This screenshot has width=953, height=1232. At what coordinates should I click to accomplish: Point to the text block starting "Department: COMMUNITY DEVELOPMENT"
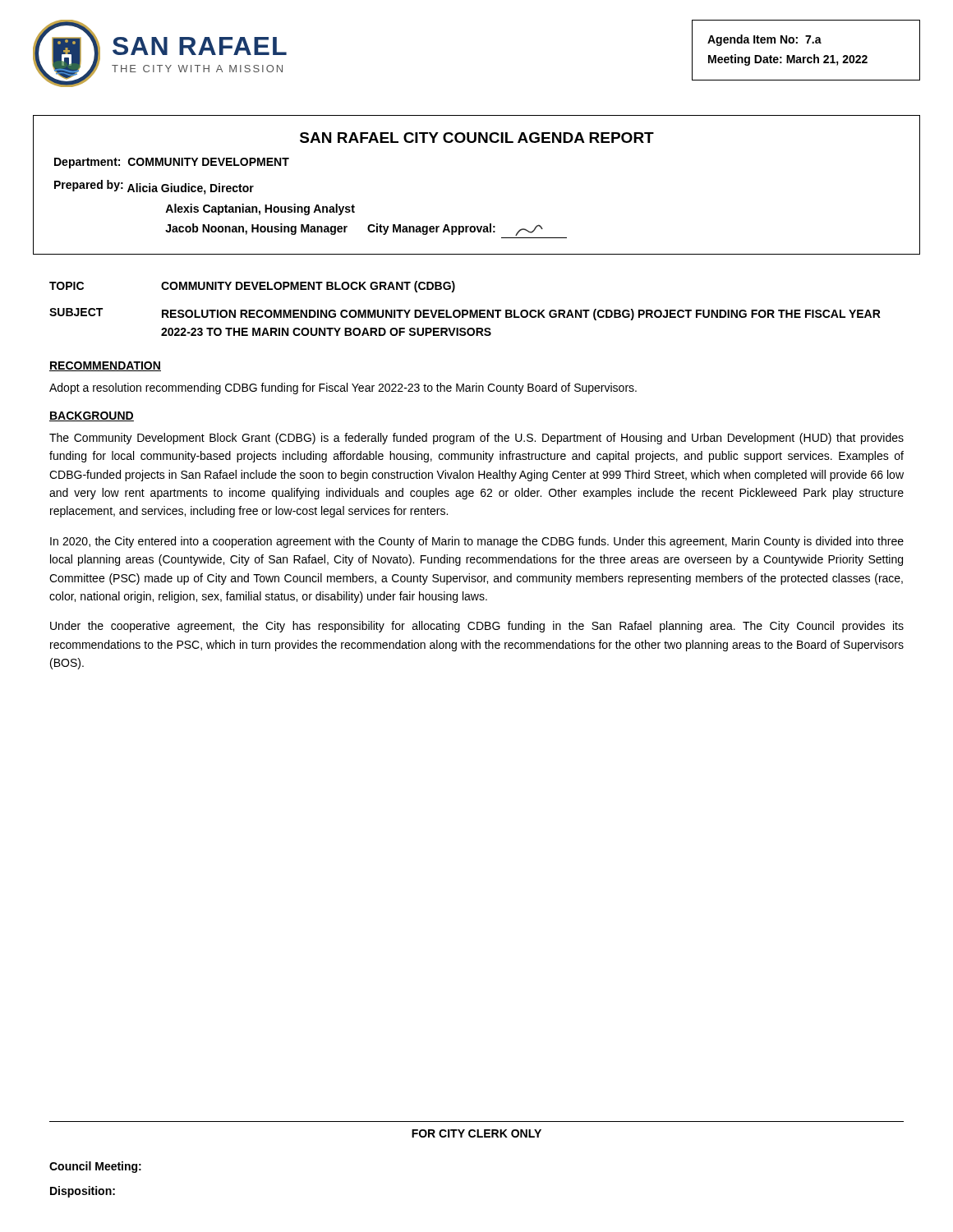point(171,162)
